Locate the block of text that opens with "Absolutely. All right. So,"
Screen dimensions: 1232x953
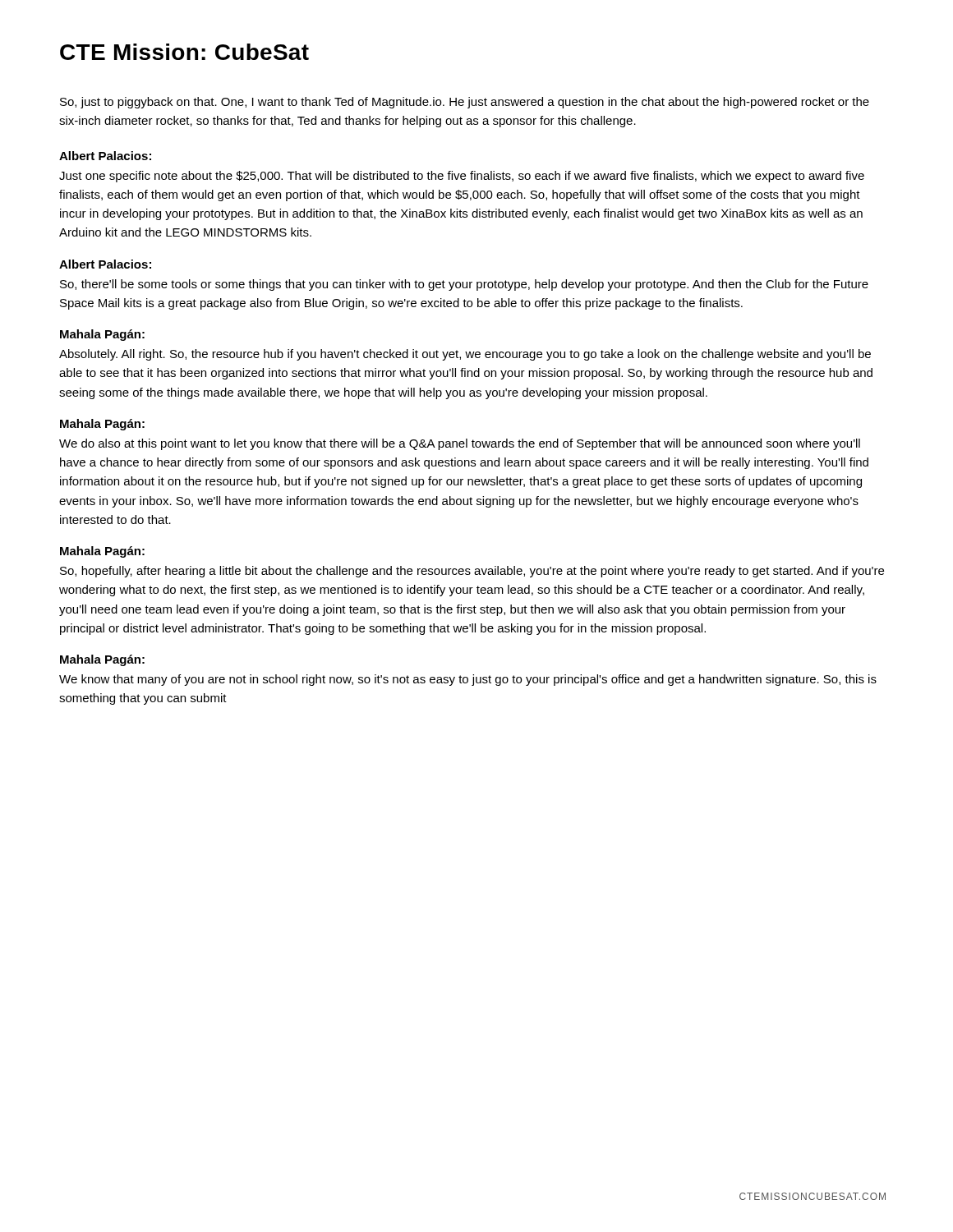click(466, 373)
